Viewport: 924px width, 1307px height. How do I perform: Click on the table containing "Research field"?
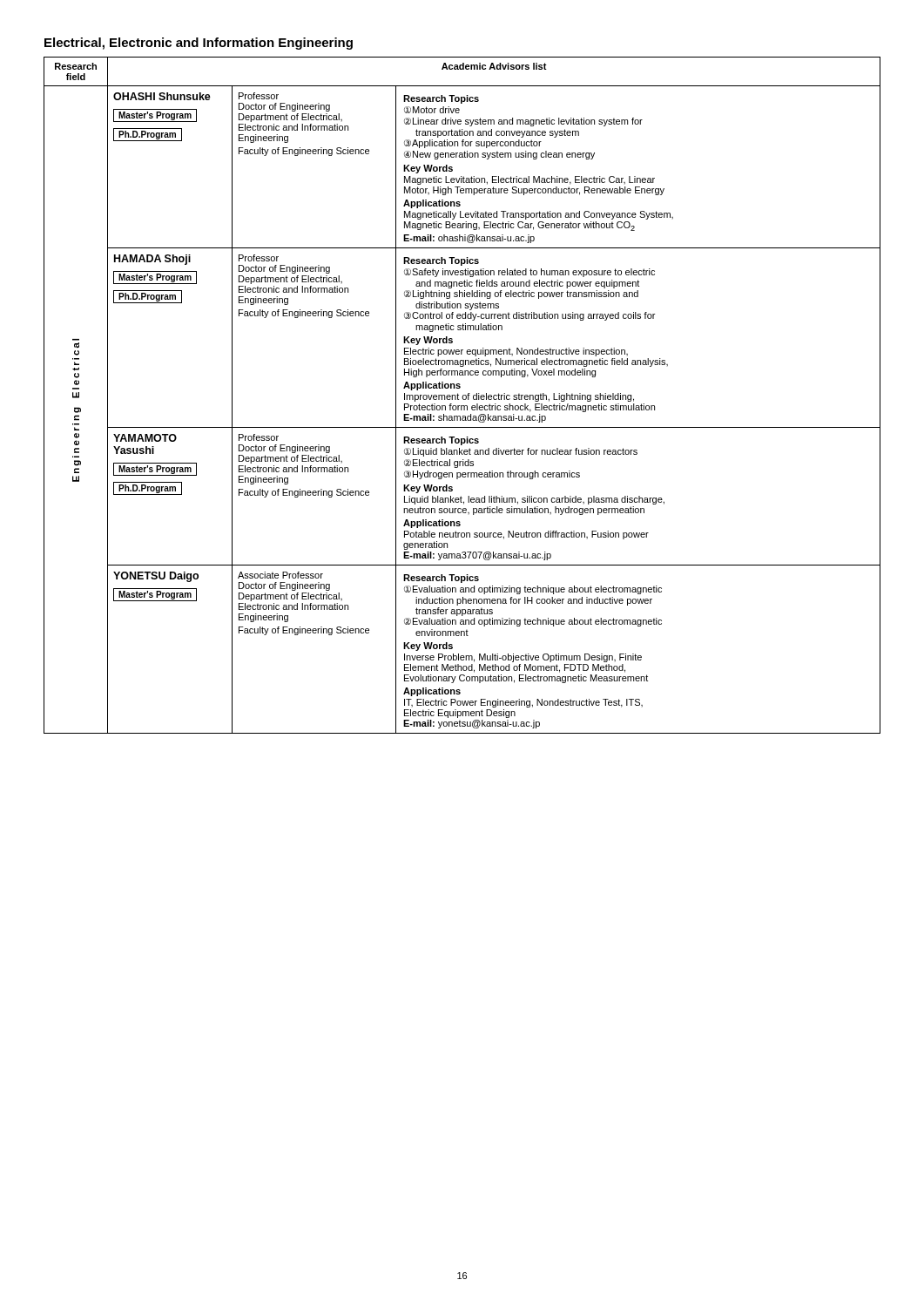point(462,395)
